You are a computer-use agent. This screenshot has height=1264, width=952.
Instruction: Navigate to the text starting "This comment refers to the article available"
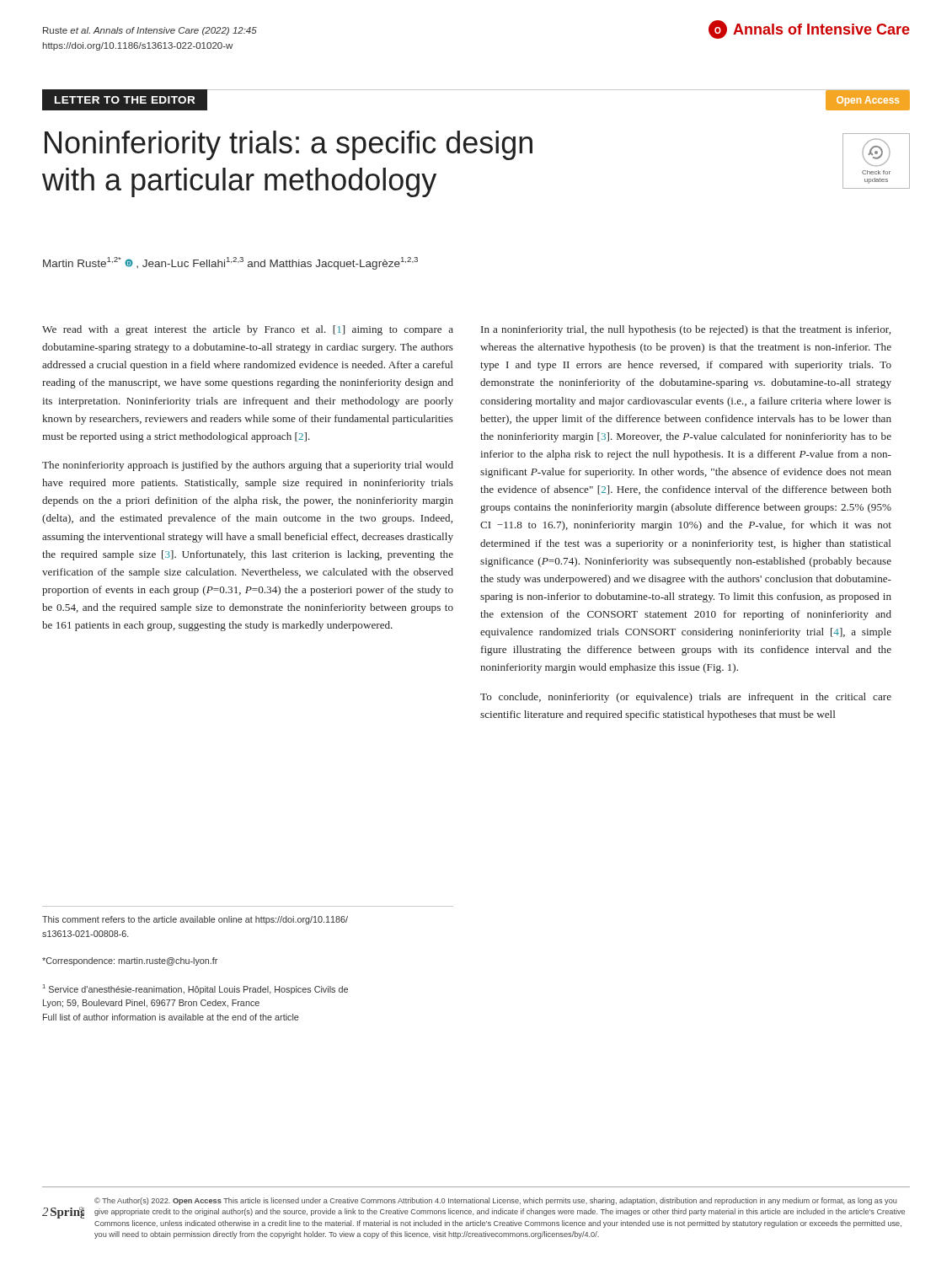point(195,968)
